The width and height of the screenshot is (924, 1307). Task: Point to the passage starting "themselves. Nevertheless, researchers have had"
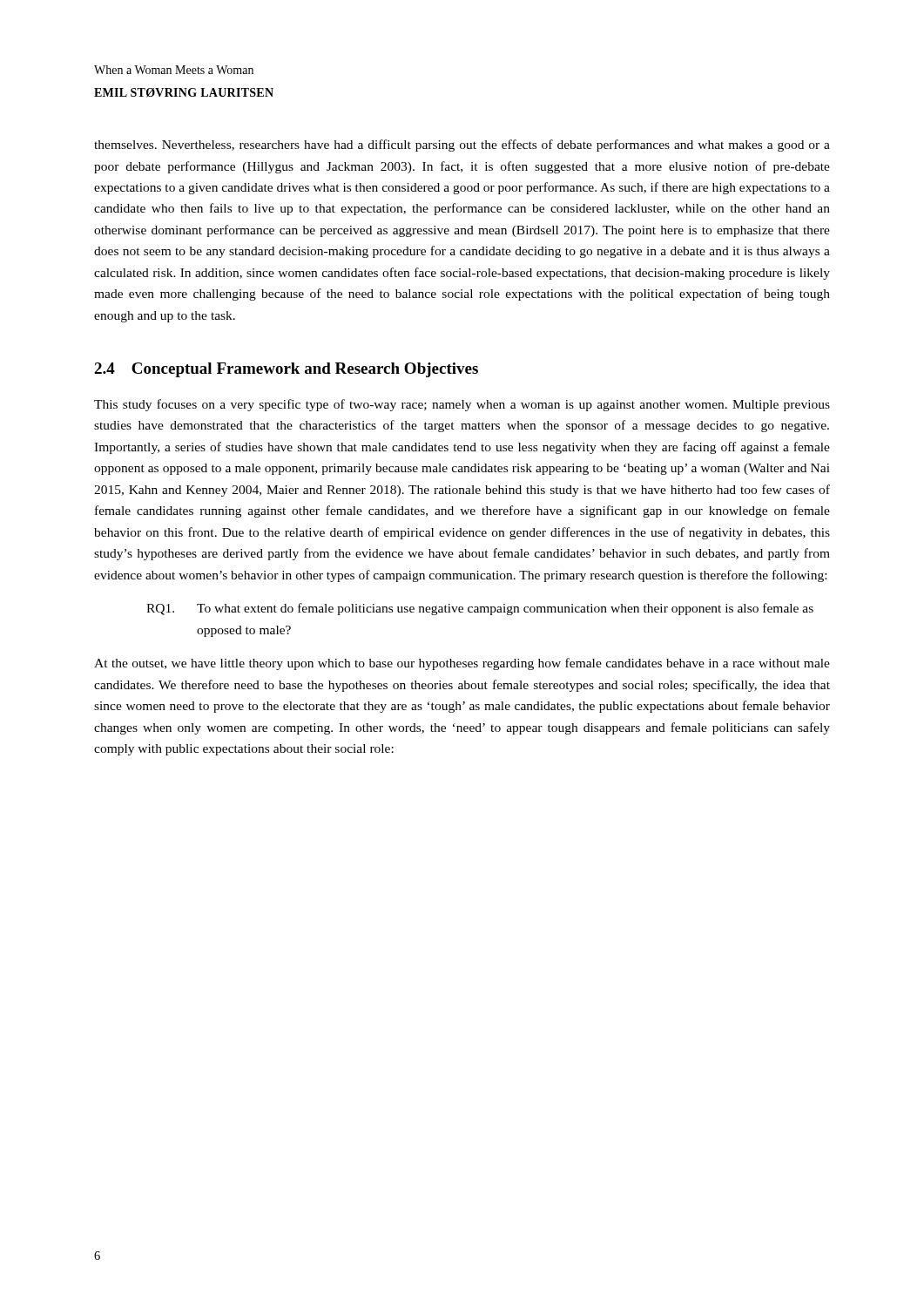[x=462, y=230]
